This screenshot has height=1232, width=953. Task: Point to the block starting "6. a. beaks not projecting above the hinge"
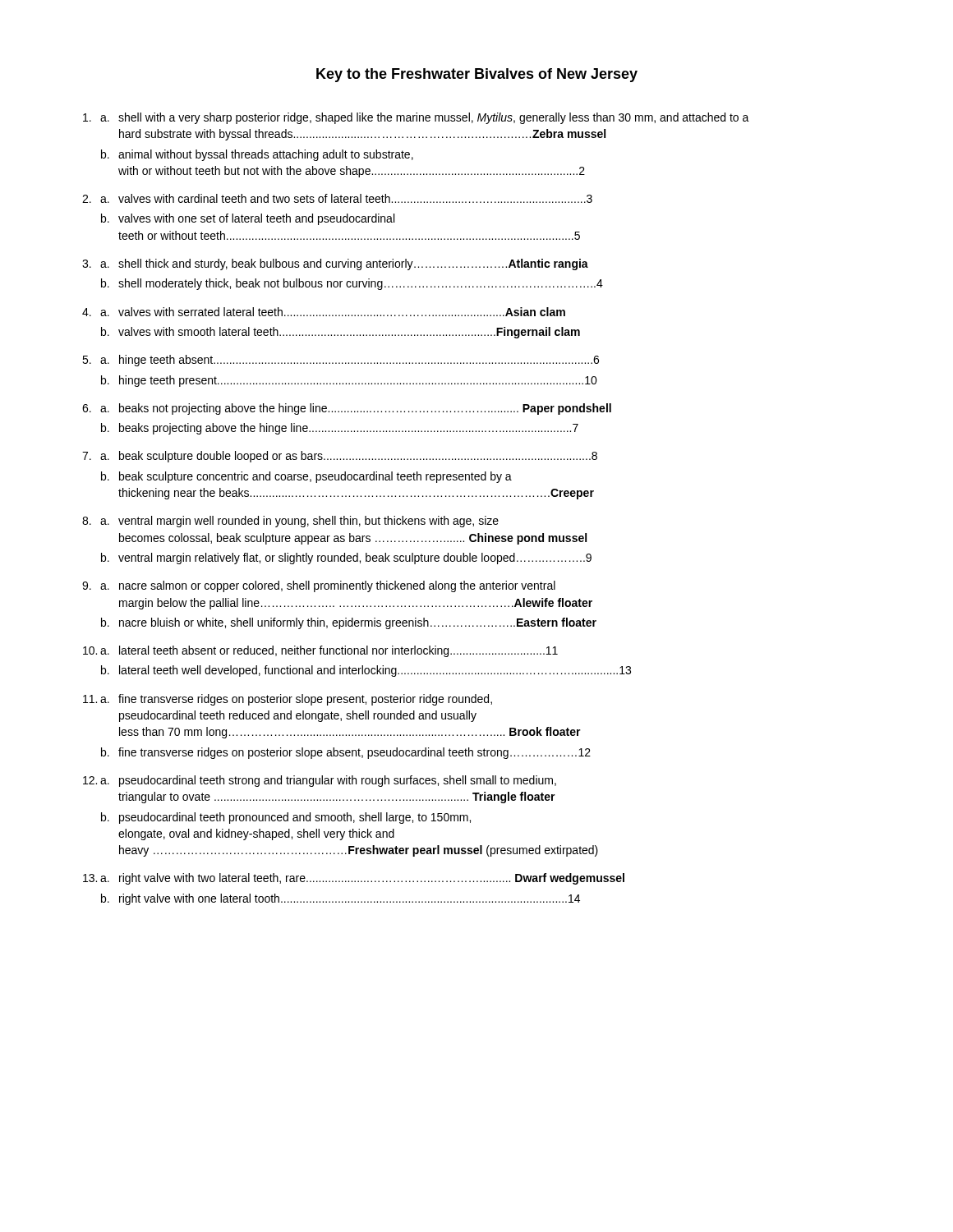(476, 408)
